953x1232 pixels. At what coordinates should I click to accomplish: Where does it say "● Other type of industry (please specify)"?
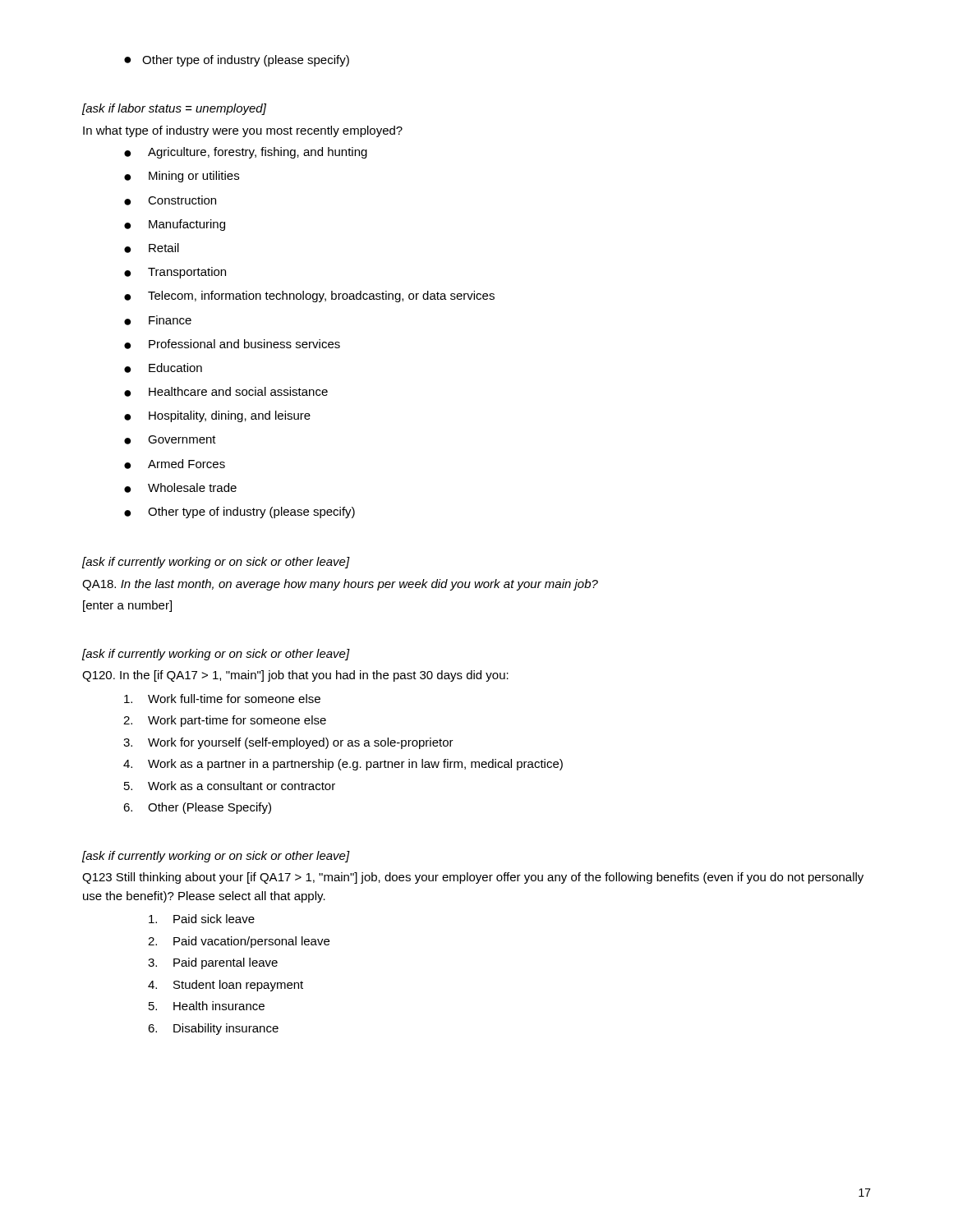point(236,59)
